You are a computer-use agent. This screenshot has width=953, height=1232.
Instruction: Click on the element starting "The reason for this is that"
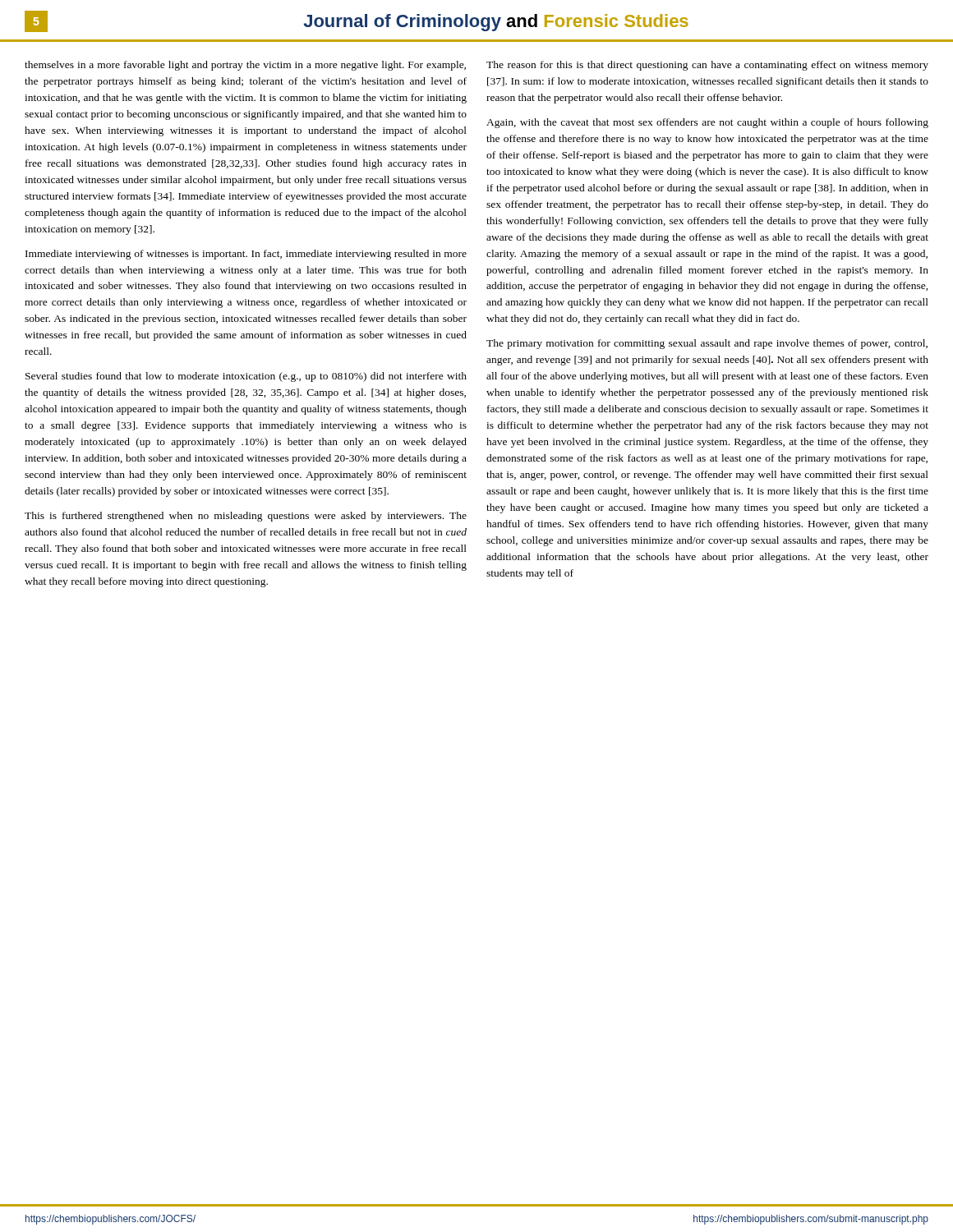707,319
